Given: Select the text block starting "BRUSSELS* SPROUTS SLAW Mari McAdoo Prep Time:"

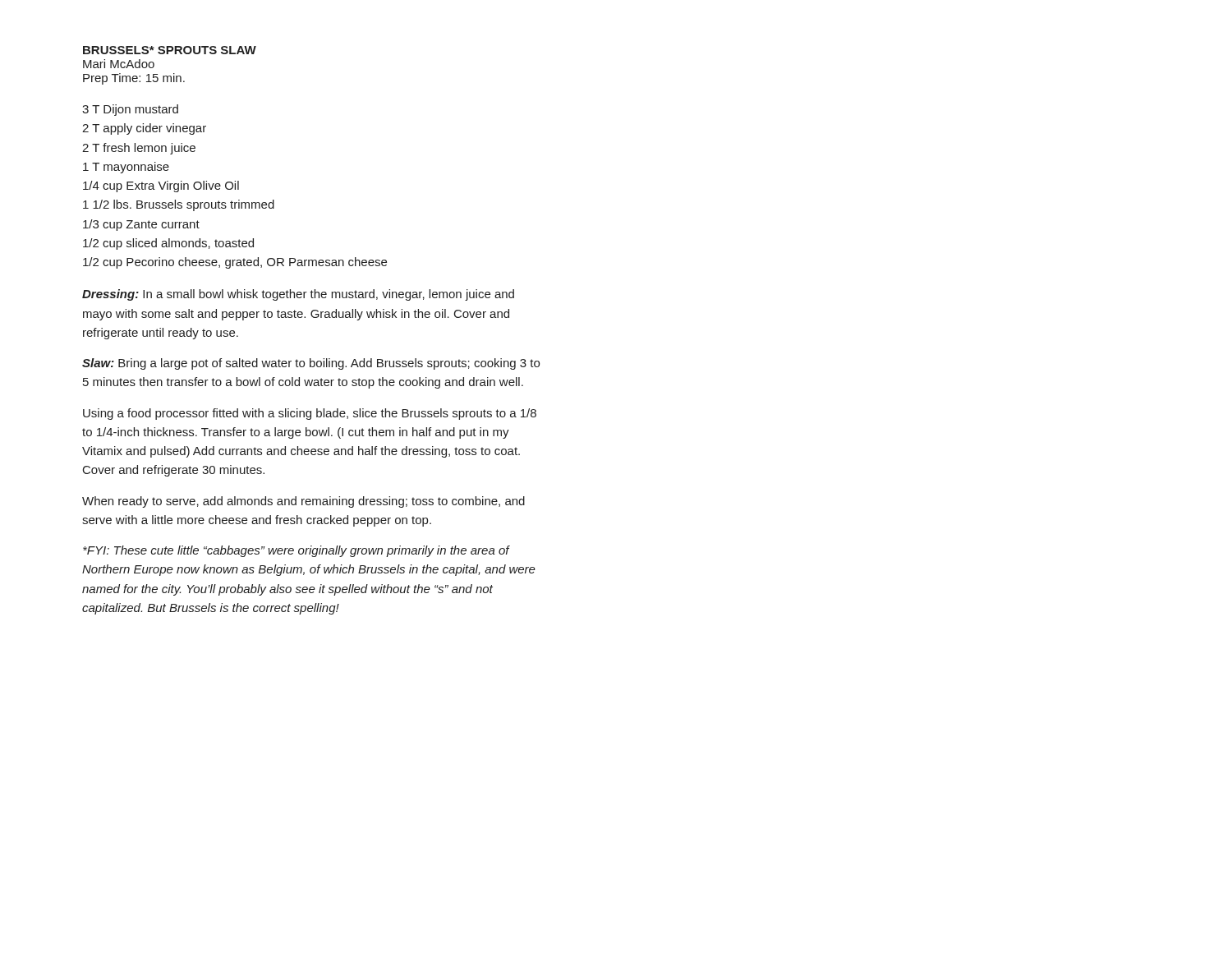Looking at the screenshot, I should point(170,50).
